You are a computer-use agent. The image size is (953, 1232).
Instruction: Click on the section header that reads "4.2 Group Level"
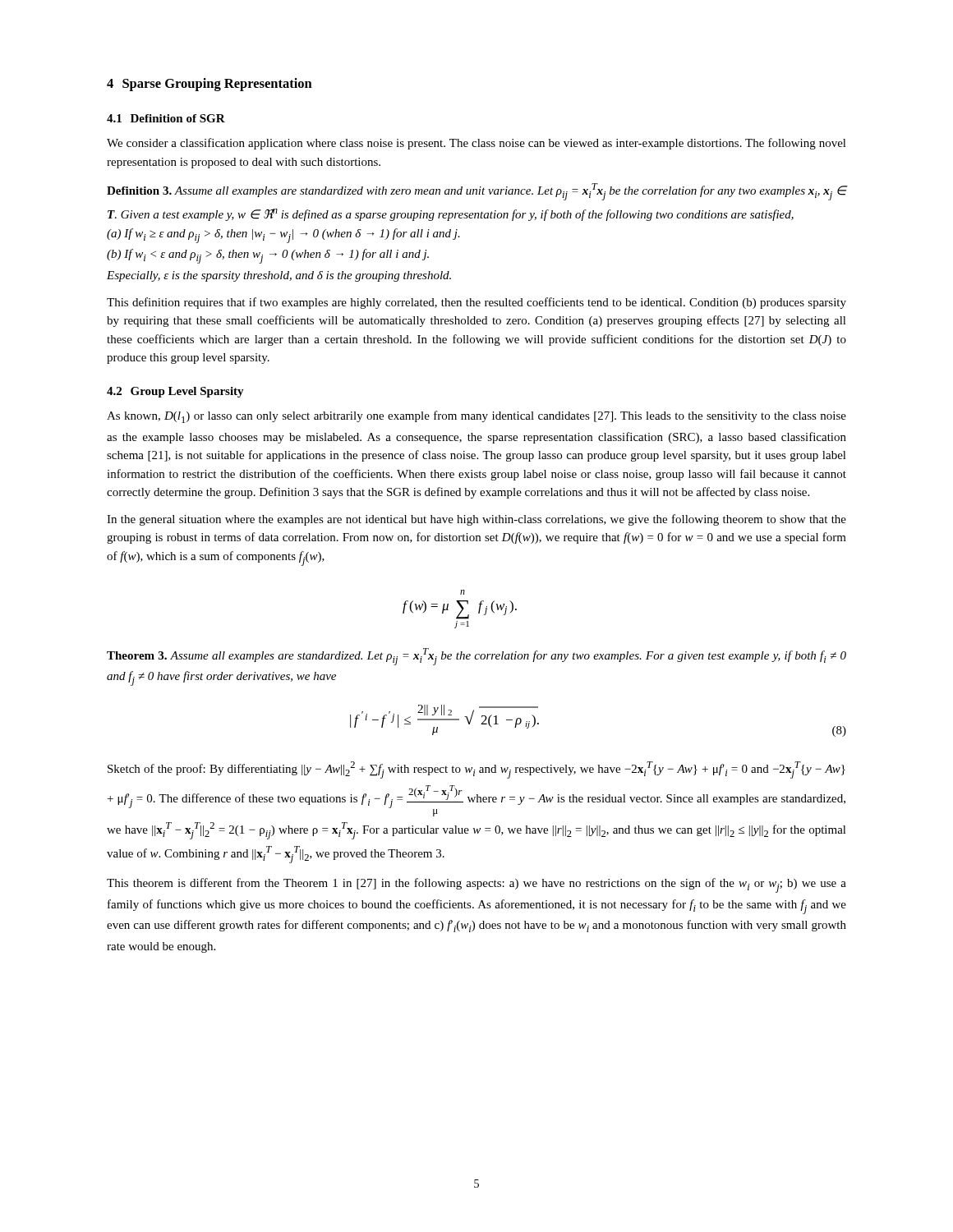click(175, 392)
